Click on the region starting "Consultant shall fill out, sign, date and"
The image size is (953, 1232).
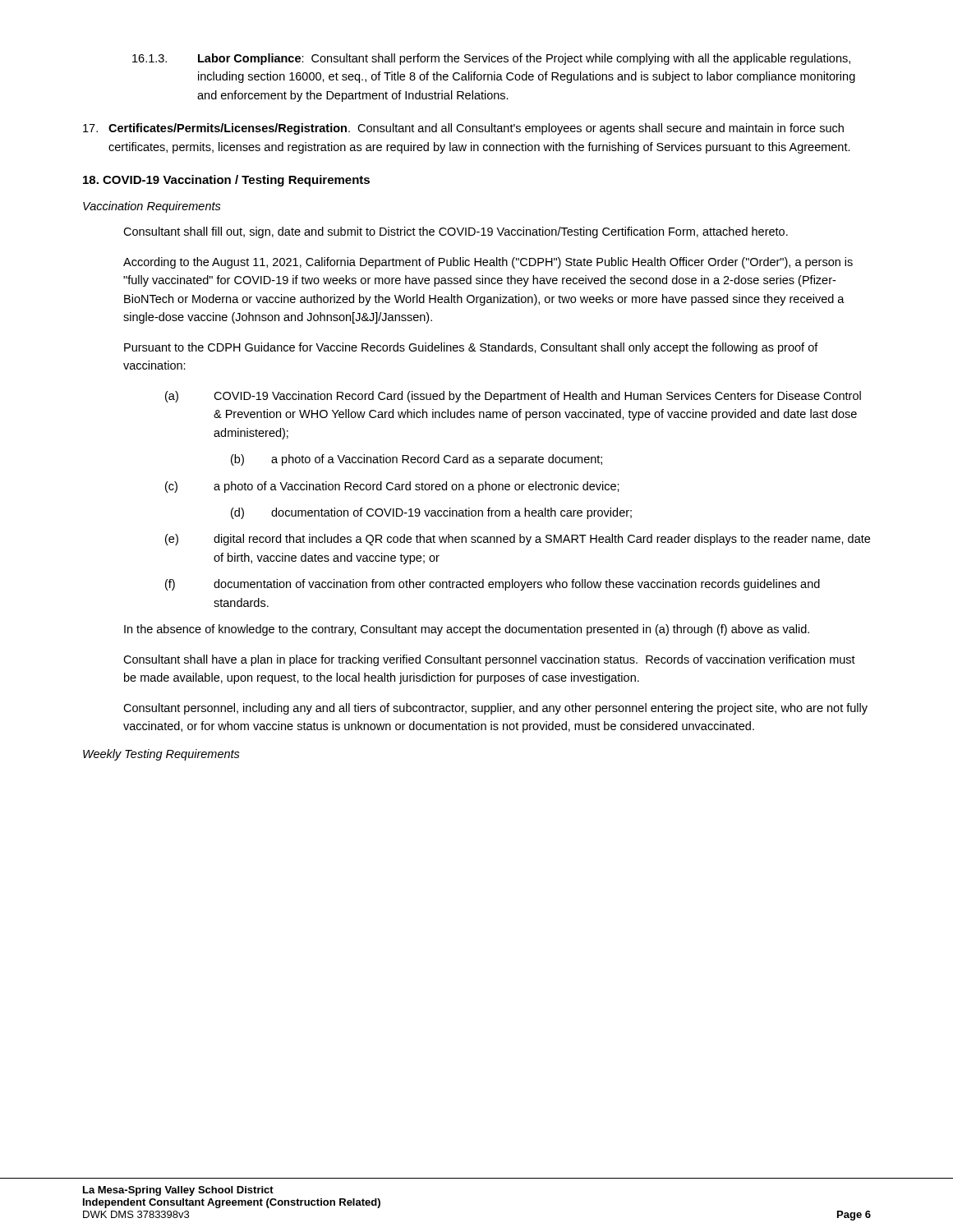coord(456,232)
